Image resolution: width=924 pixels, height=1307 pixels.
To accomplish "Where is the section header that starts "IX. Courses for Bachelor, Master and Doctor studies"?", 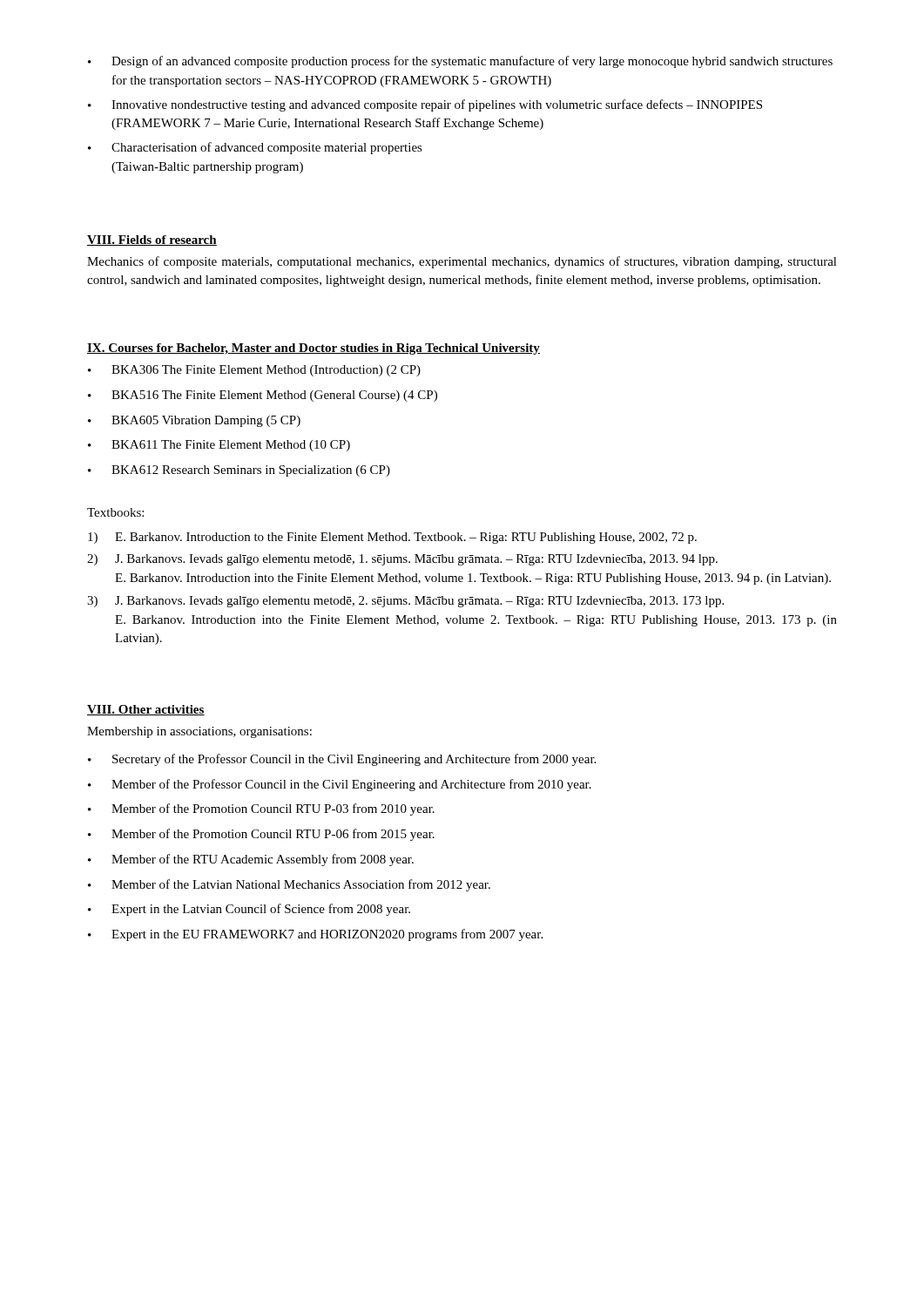I will click(x=313, y=348).
